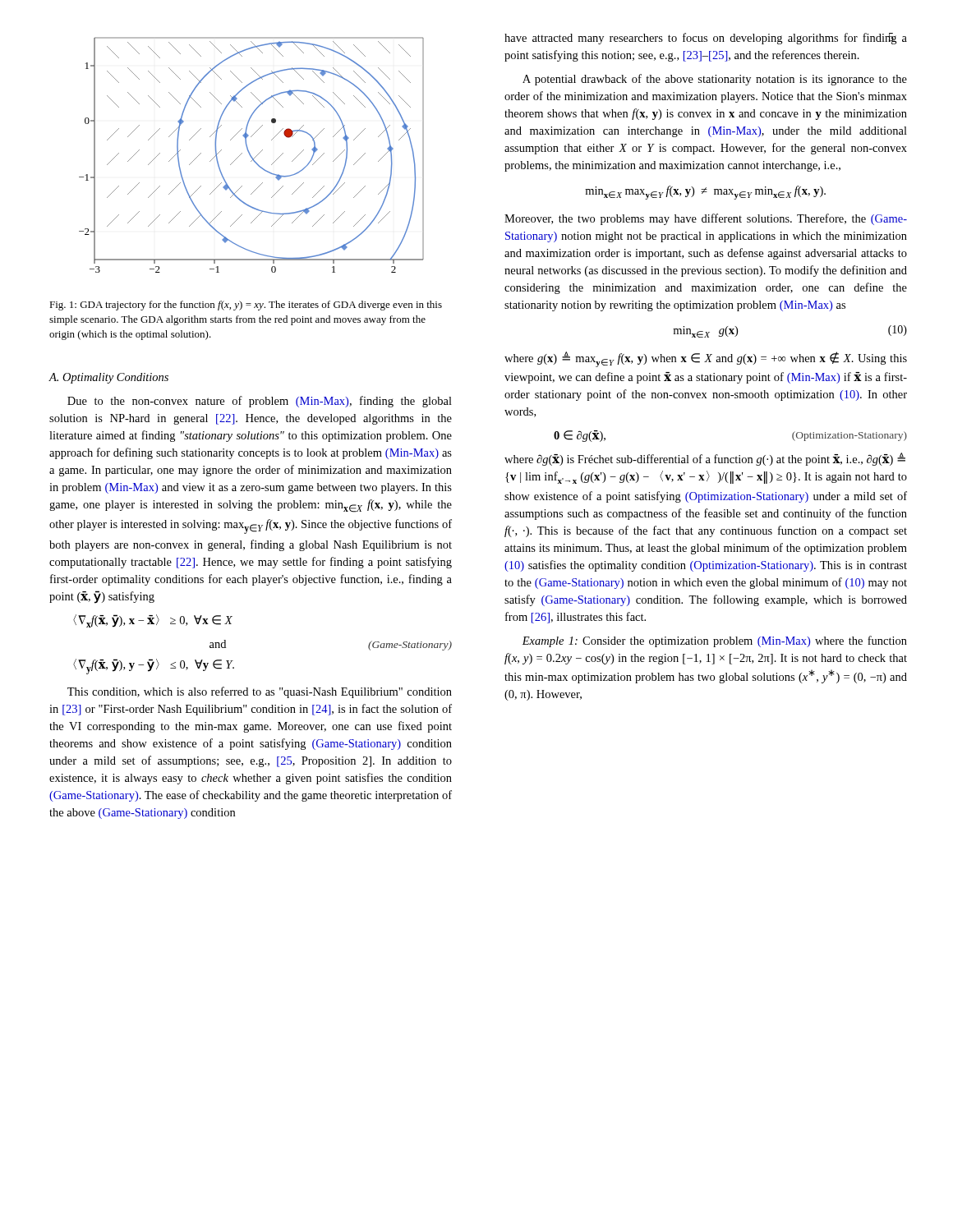Find the text block starting "minx∈X g(x) (10)"
Image resolution: width=953 pixels, height=1232 pixels.
coord(707,332)
